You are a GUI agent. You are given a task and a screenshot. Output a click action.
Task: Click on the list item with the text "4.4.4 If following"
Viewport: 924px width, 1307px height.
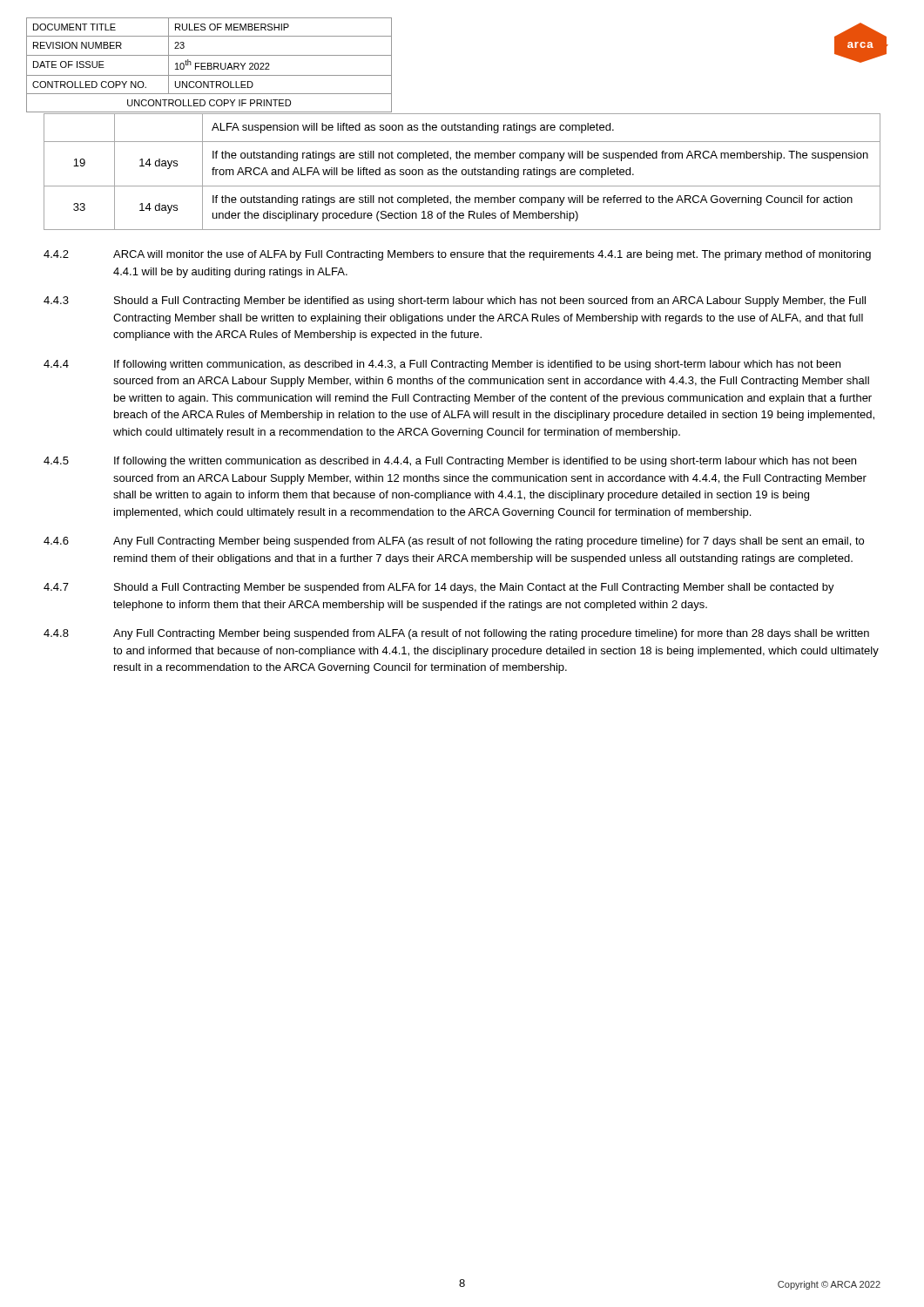[462, 398]
